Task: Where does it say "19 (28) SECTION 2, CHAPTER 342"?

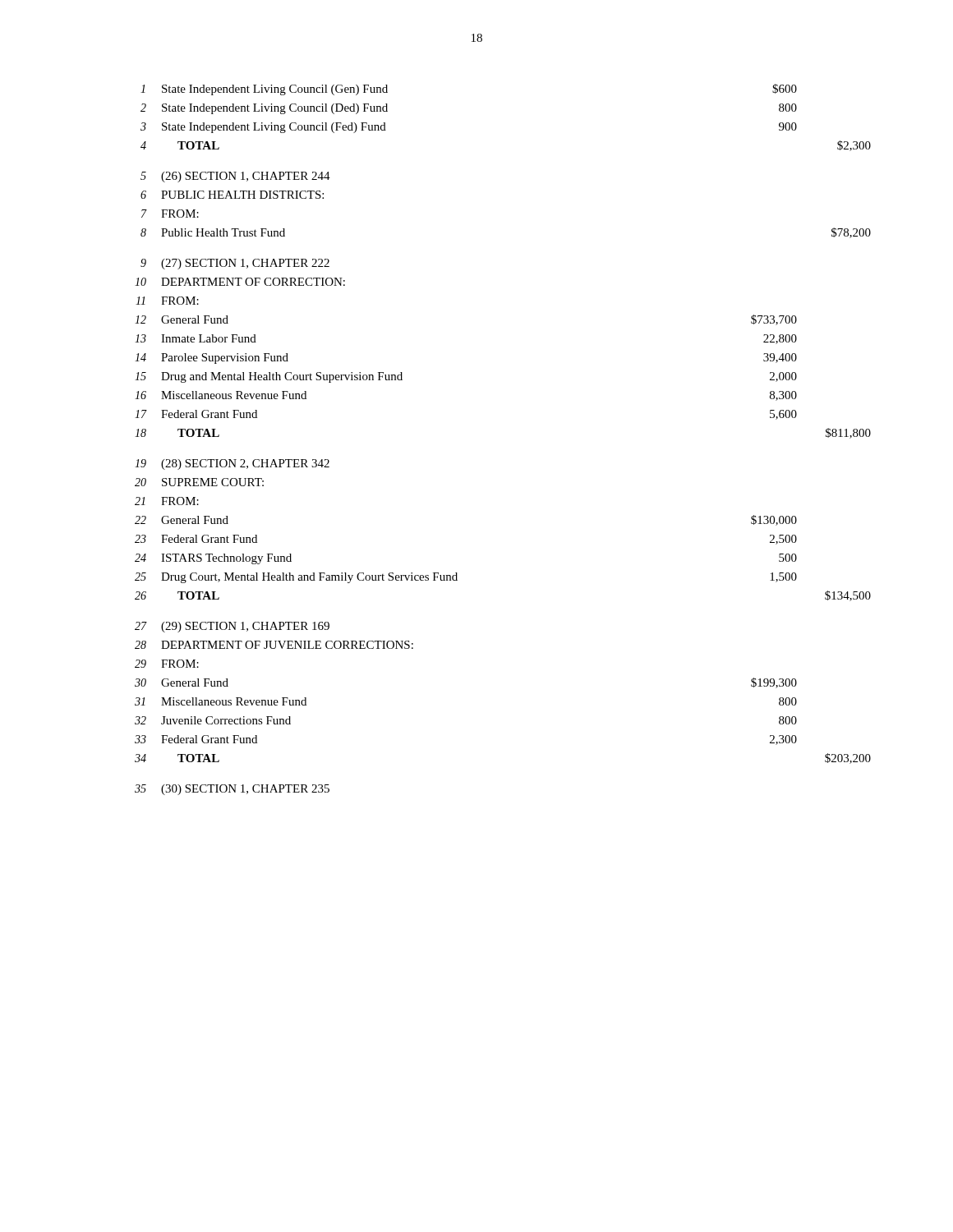Action: [232, 464]
